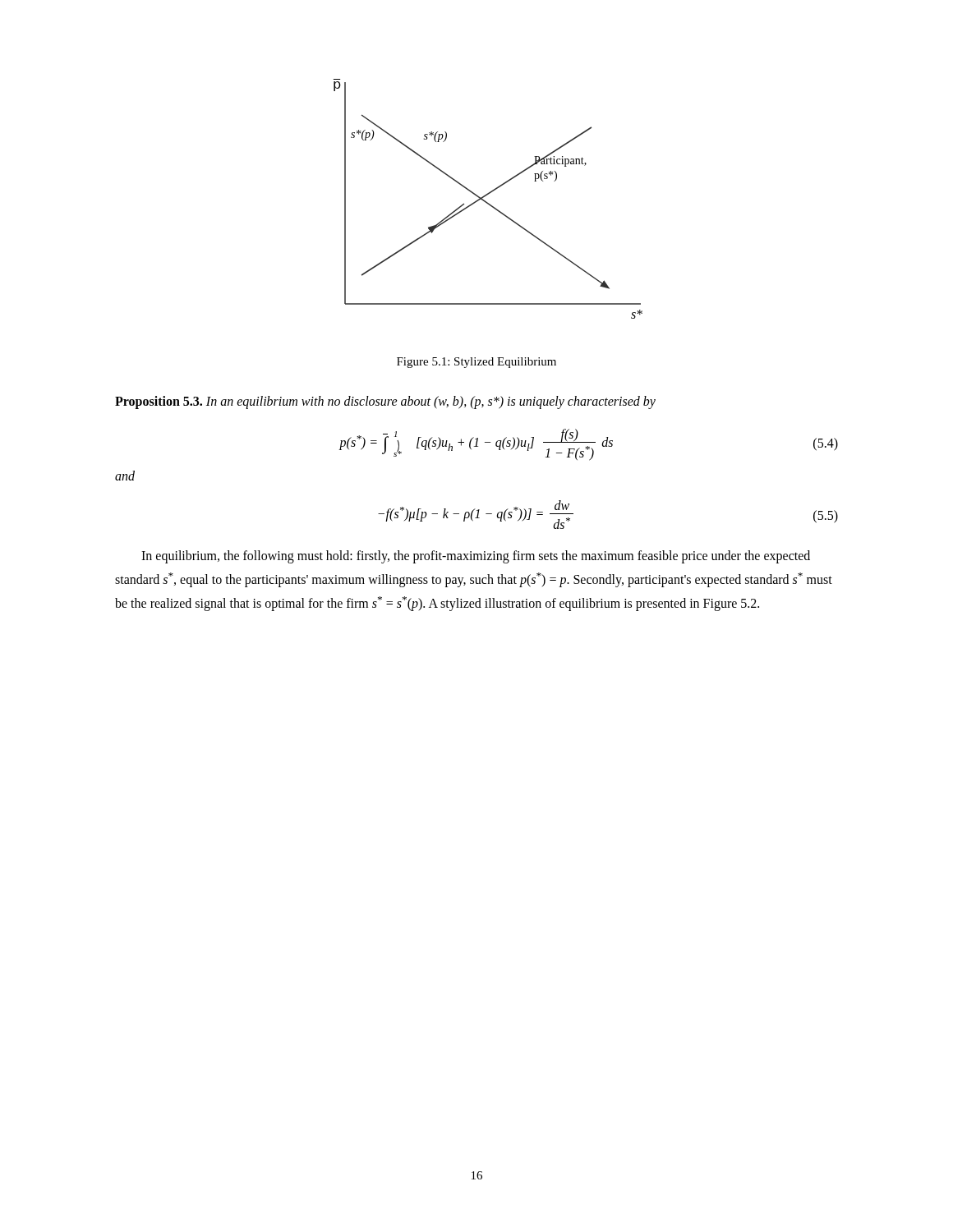The image size is (953, 1232).
Task: Find the caption that says "Figure 5.1: Stylized"
Action: (476, 361)
